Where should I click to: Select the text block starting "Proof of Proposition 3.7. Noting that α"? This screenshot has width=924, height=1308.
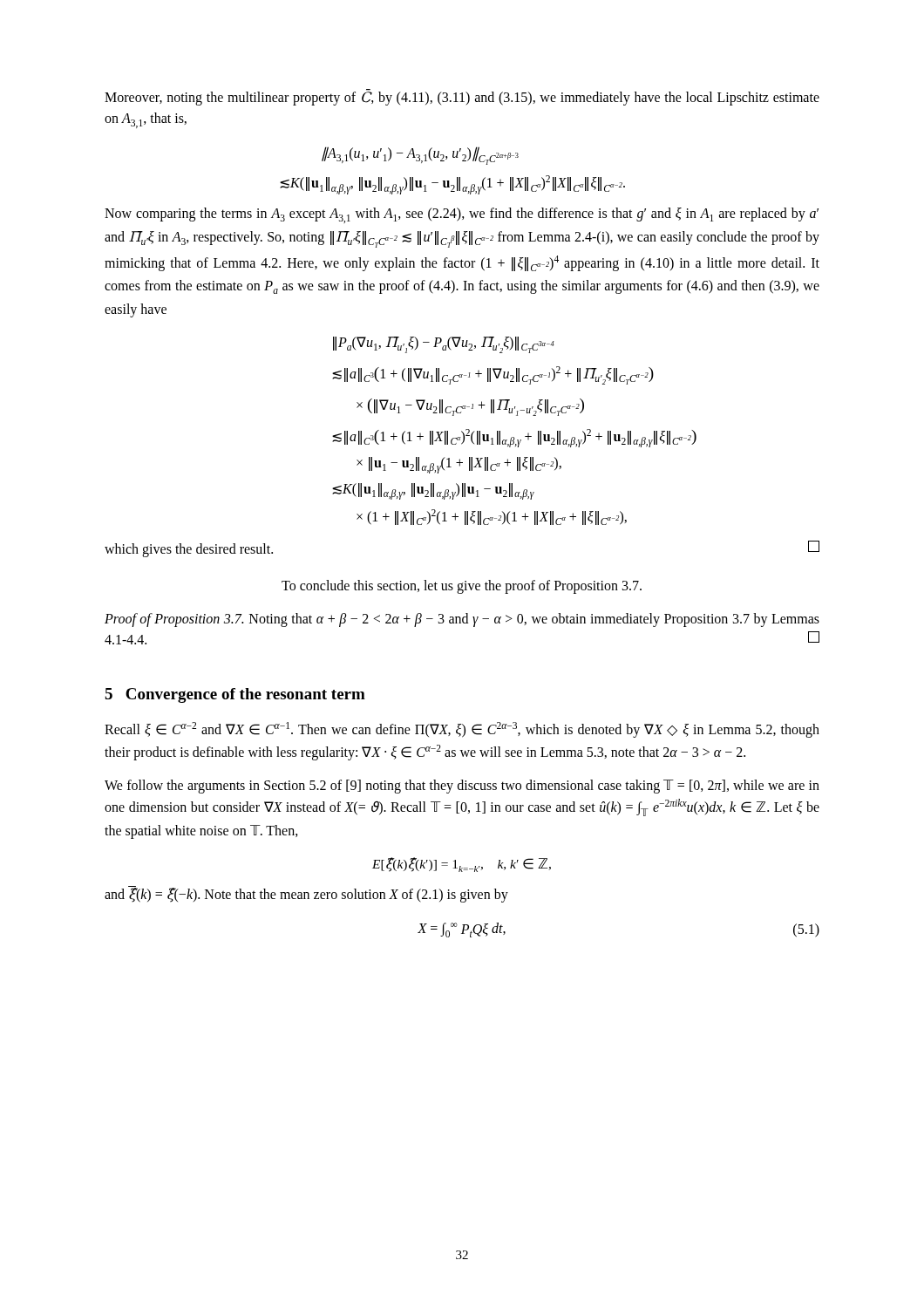point(462,629)
